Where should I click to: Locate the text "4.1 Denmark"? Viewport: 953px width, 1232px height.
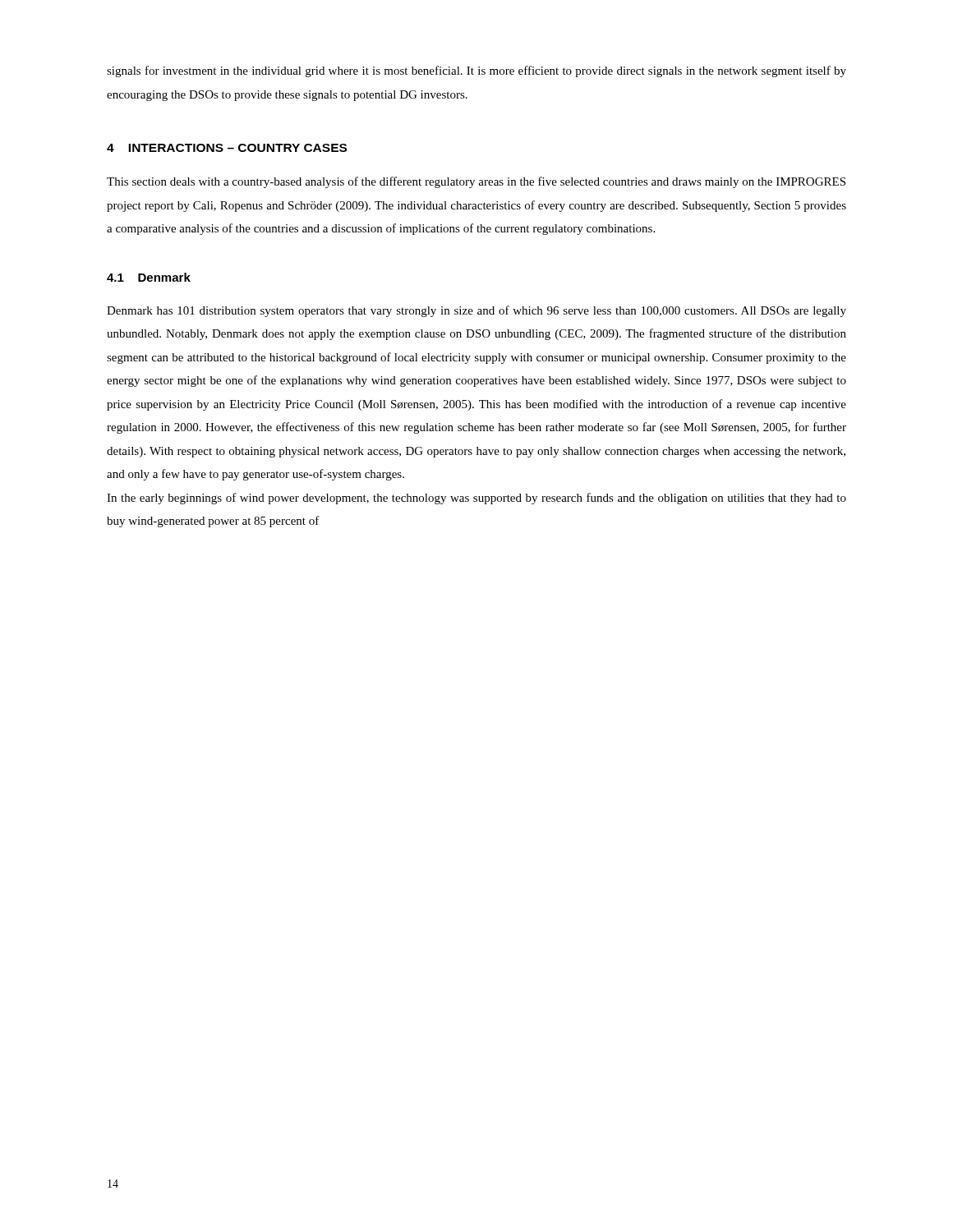tap(149, 277)
